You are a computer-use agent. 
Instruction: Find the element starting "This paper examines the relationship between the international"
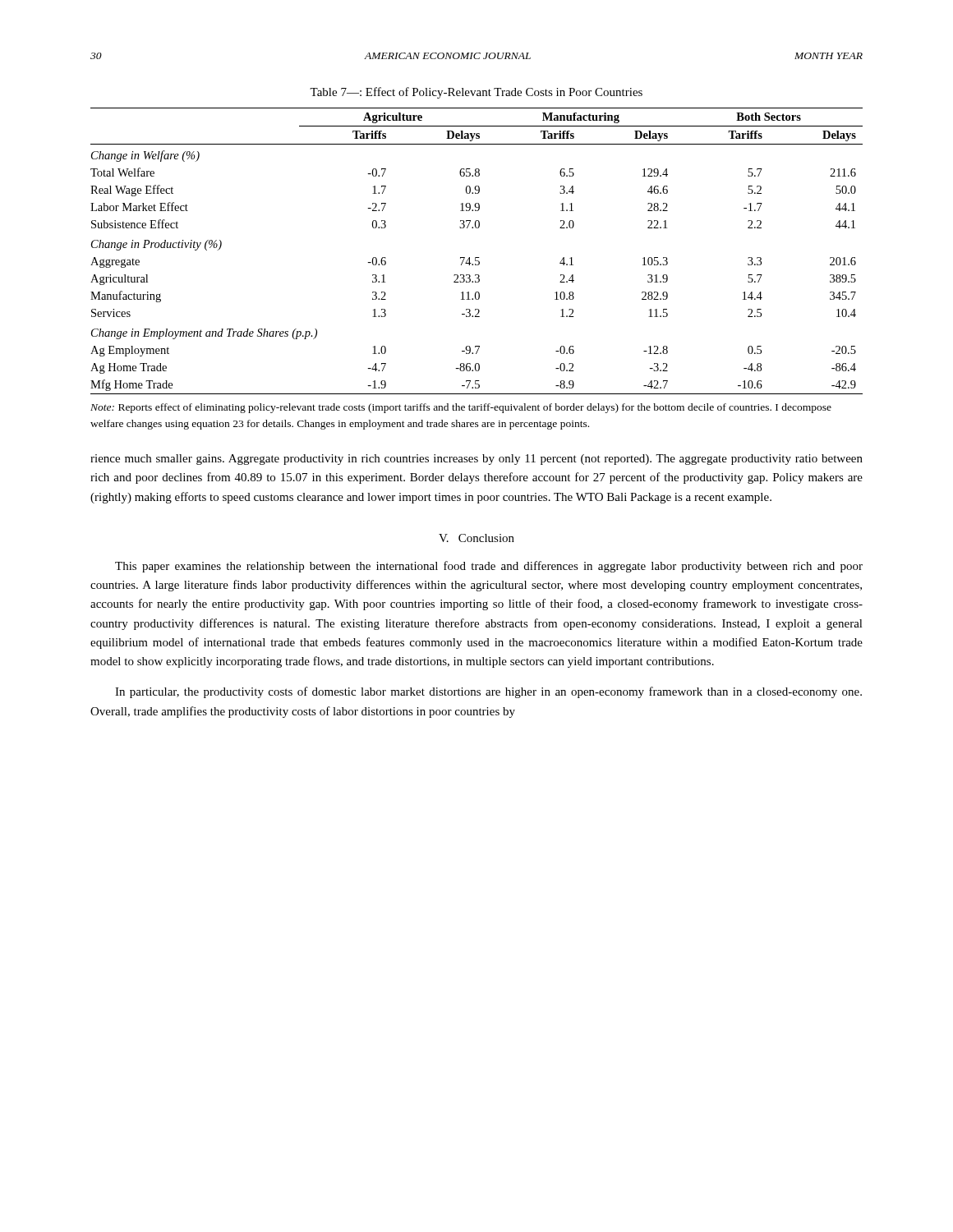pos(476,614)
